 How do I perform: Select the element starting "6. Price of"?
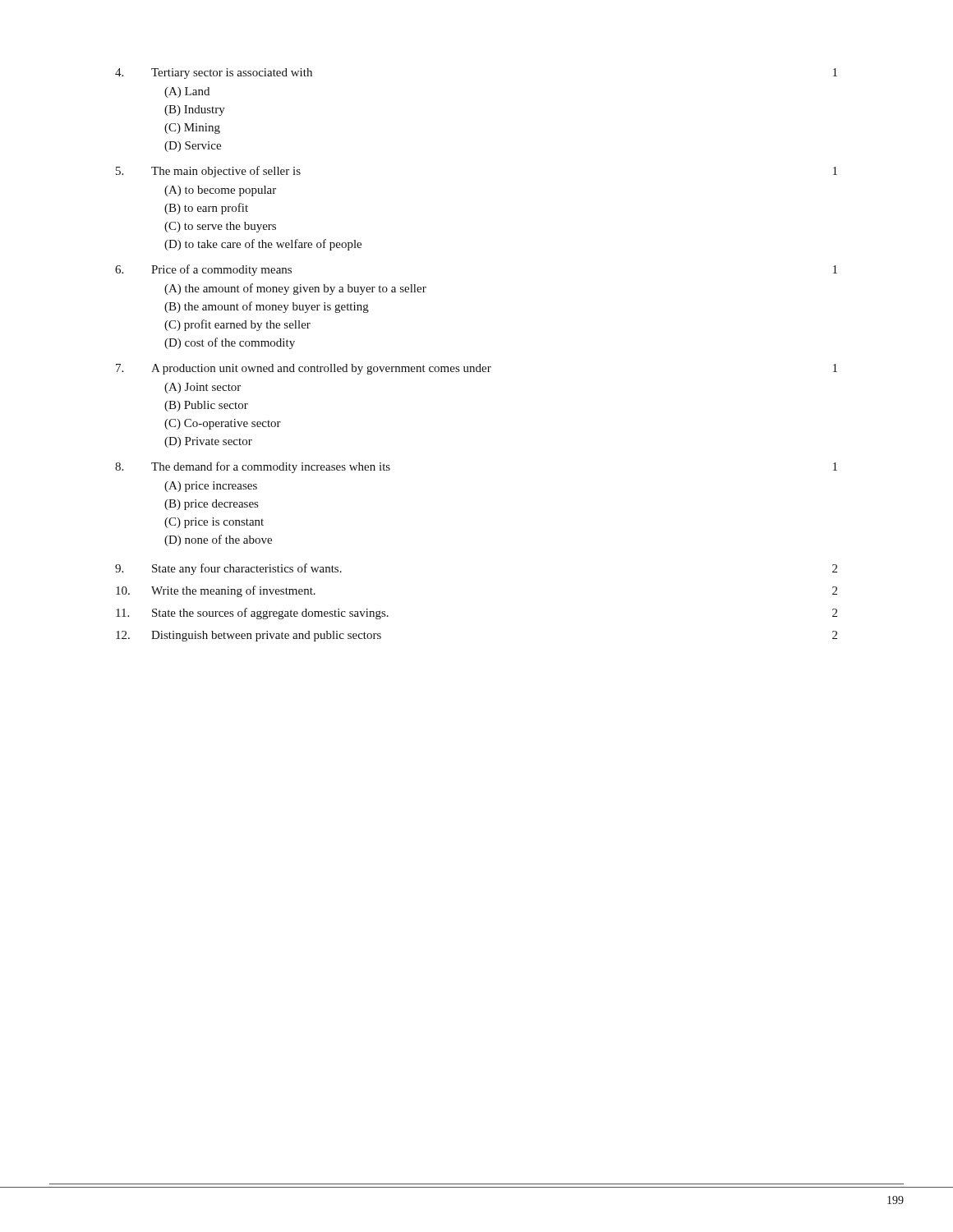[221, 270]
